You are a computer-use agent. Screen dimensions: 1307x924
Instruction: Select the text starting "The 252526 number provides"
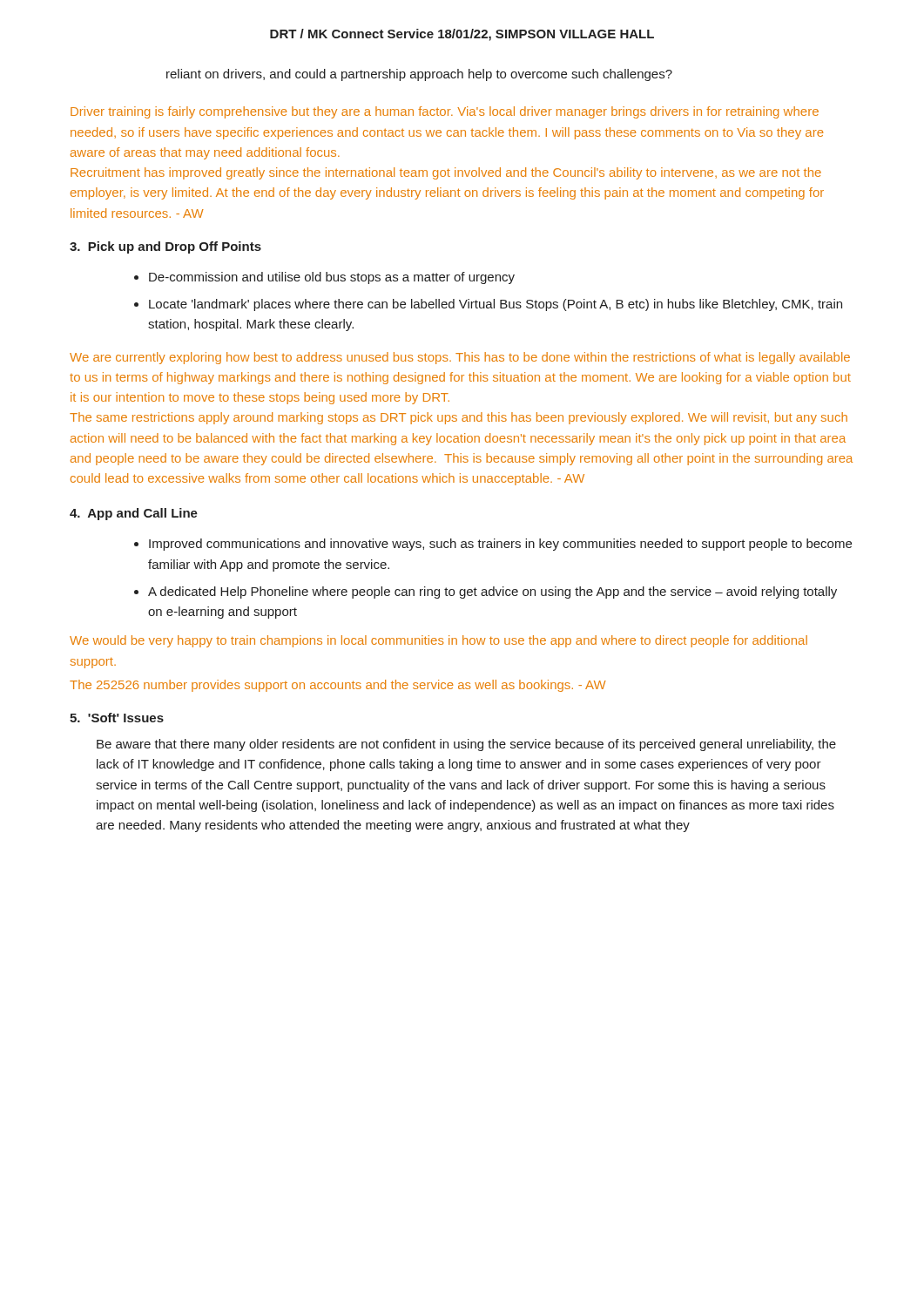(338, 684)
